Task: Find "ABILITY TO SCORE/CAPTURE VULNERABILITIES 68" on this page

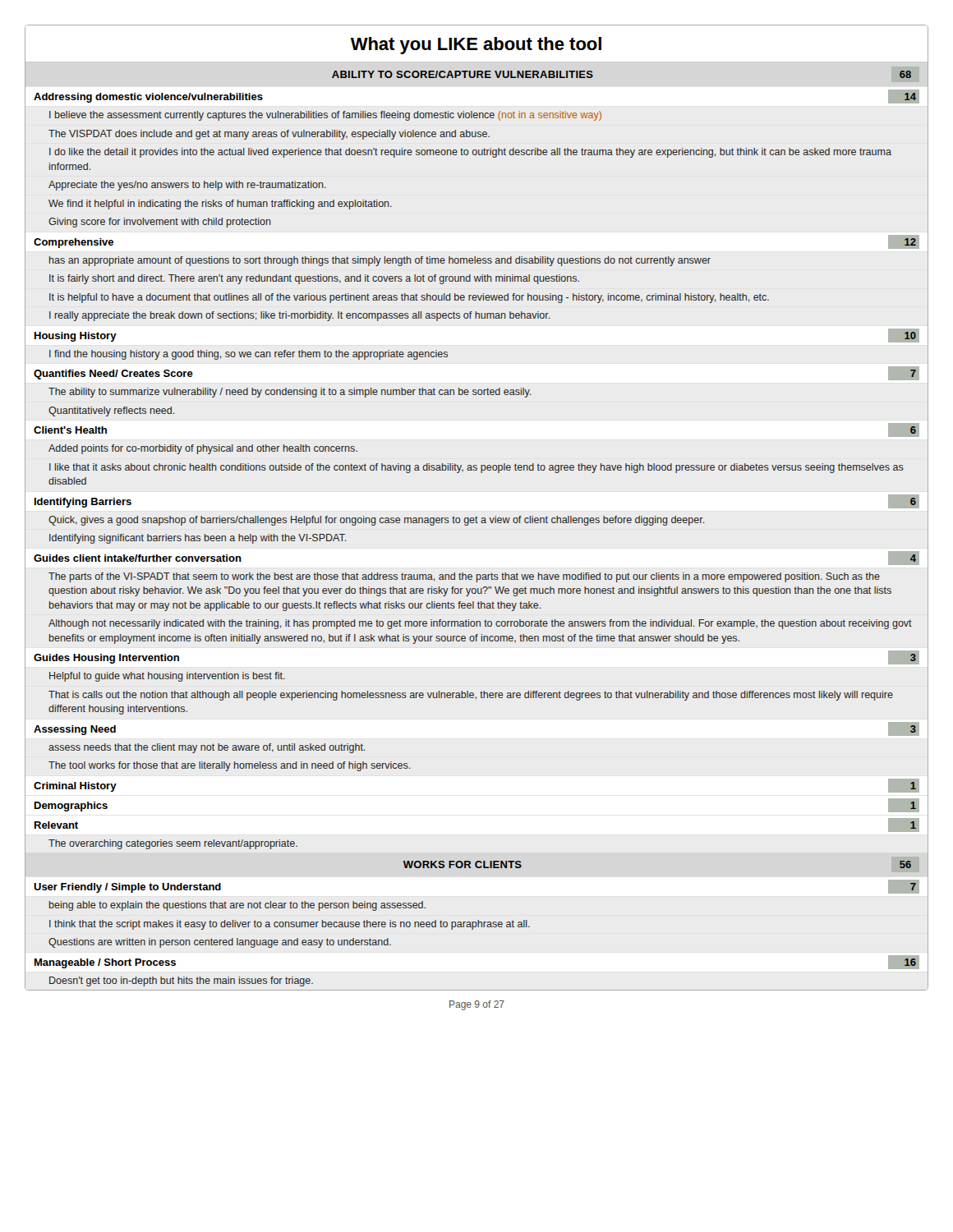Action: 476,74
